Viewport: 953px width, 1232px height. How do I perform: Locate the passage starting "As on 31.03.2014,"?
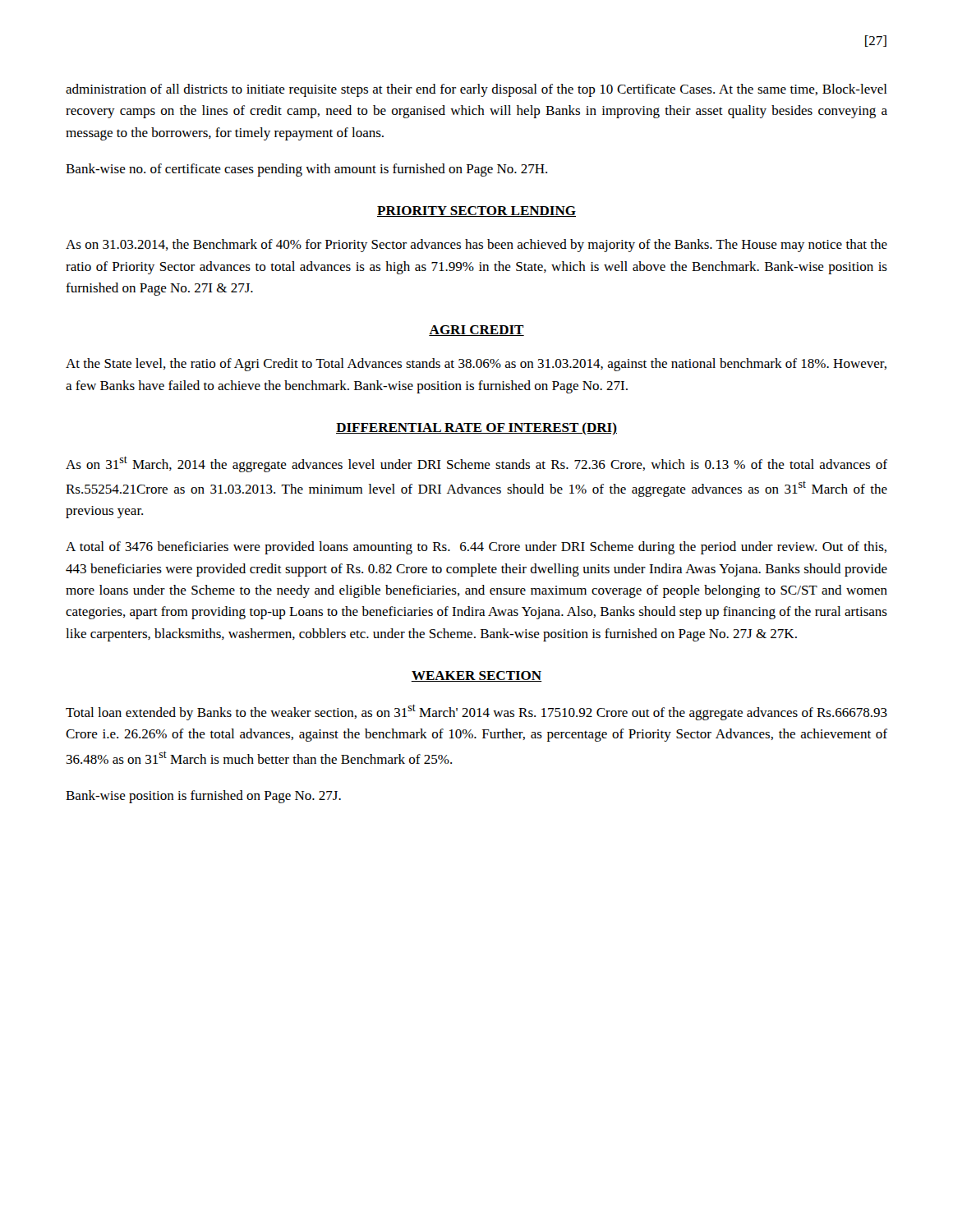(476, 267)
